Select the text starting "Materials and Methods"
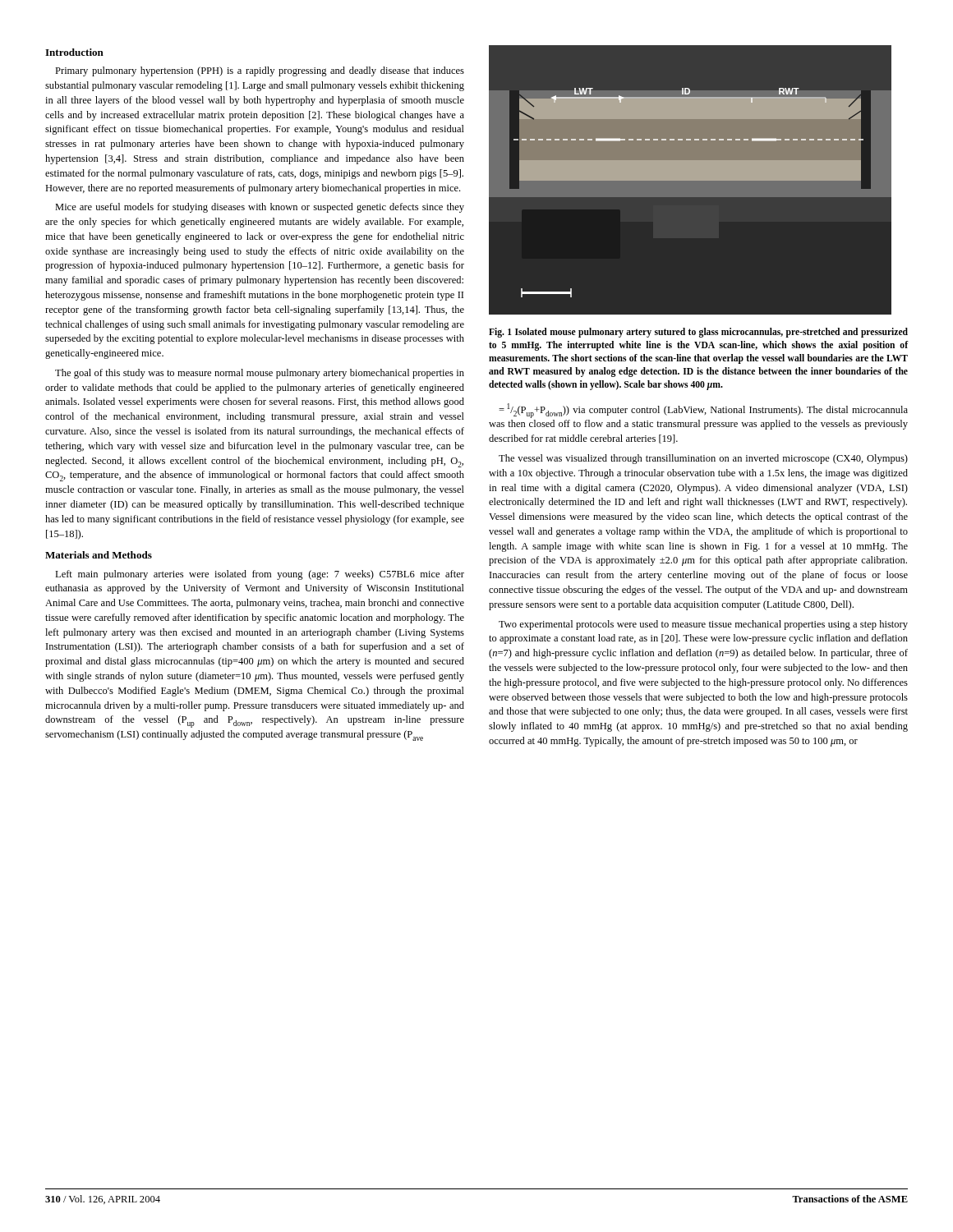 pyautogui.click(x=98, y=555)
